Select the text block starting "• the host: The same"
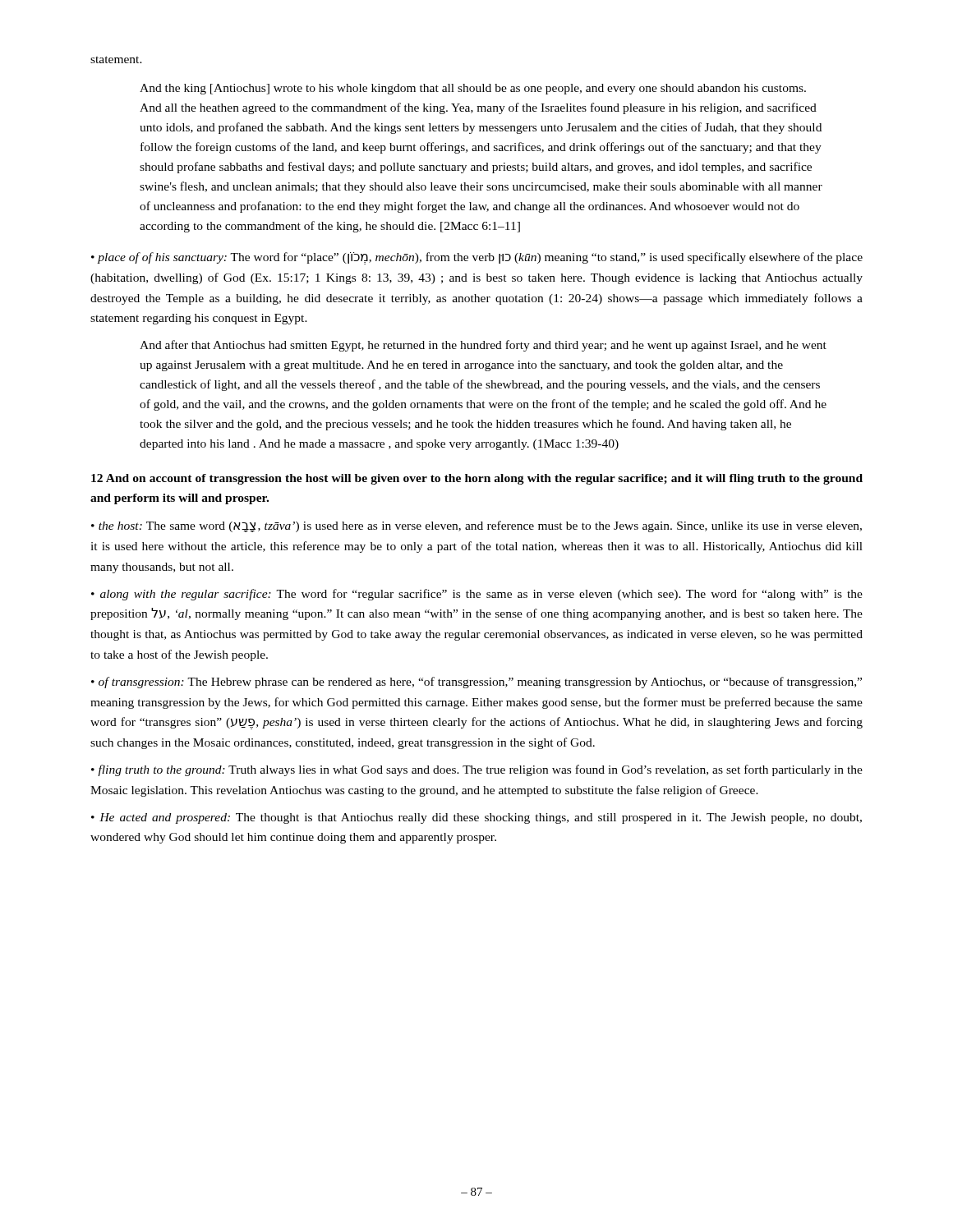 click(476, 546)
